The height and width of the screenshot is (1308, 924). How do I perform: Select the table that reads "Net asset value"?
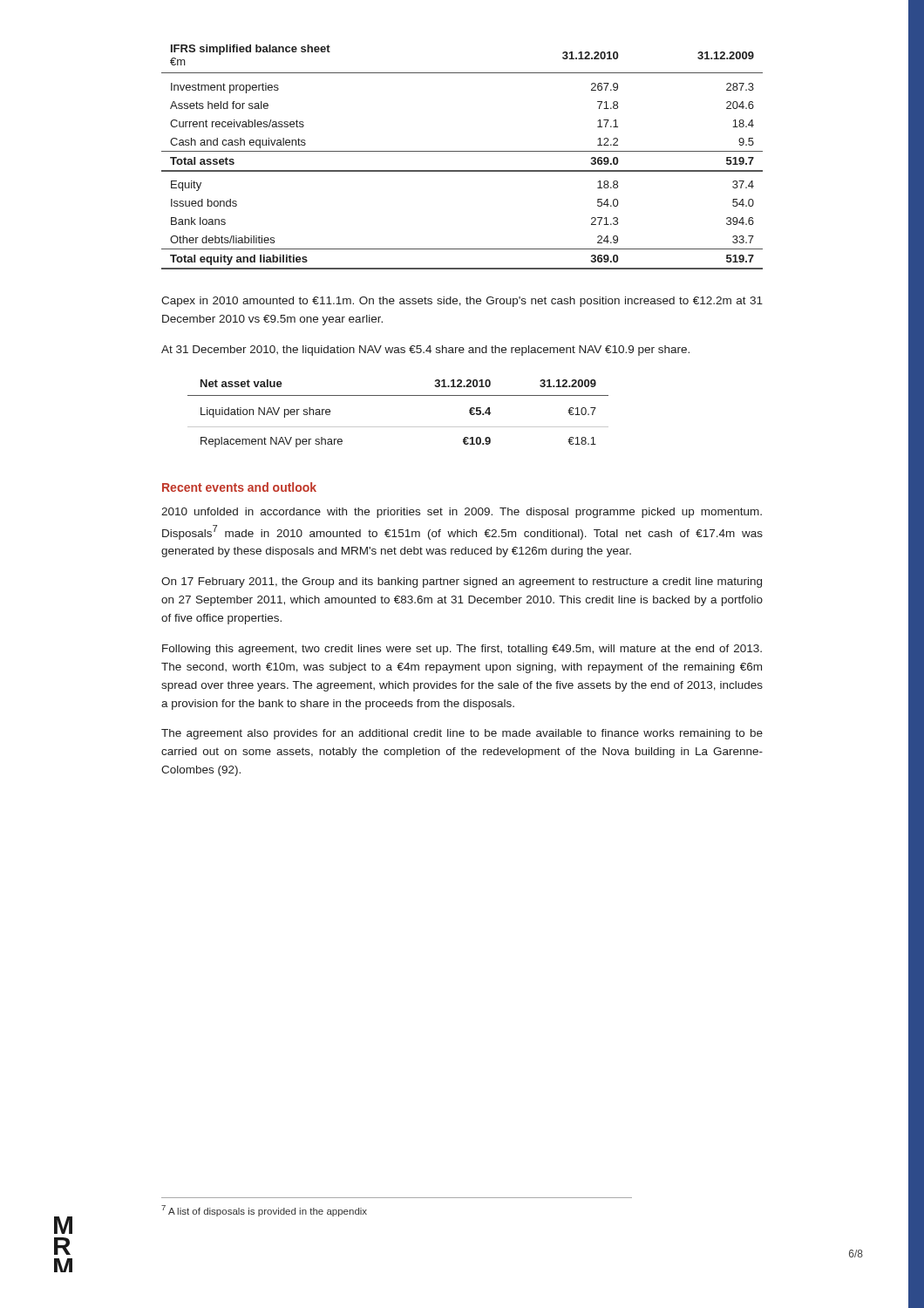coord(462,414)
